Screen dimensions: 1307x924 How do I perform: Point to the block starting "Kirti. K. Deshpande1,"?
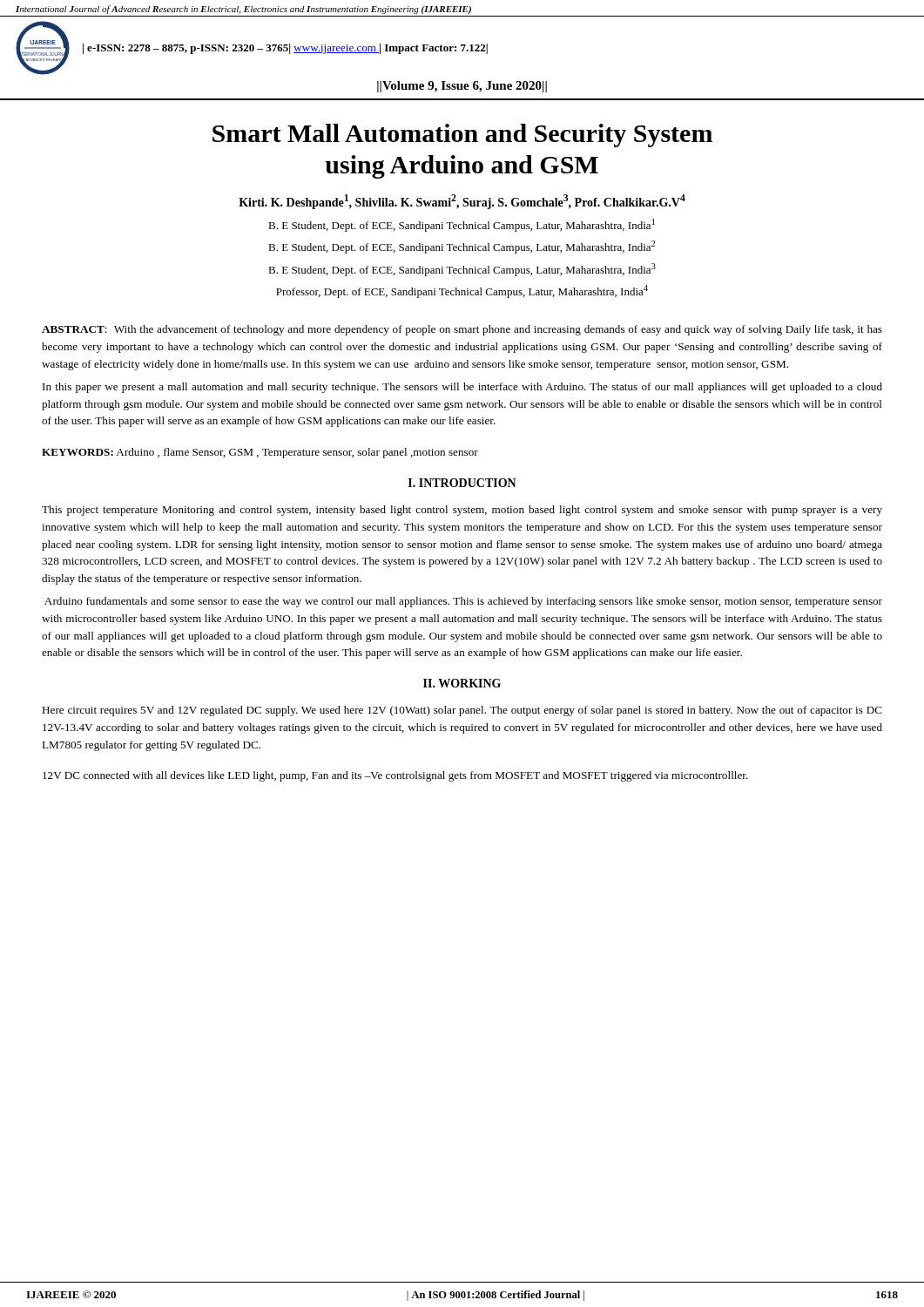[462, 201]
